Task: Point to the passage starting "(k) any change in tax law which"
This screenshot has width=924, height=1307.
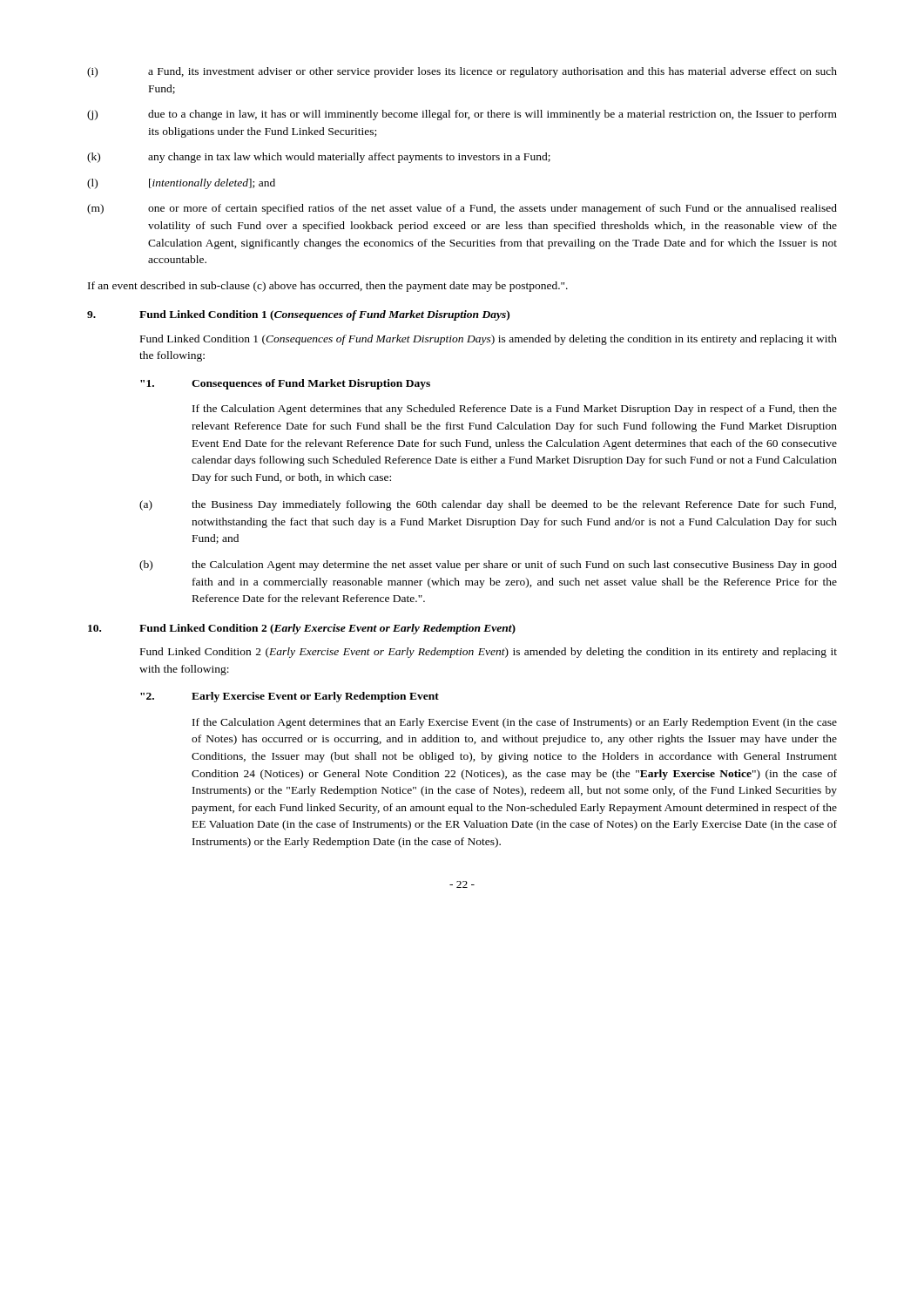Action: click(x=462, y=157)
